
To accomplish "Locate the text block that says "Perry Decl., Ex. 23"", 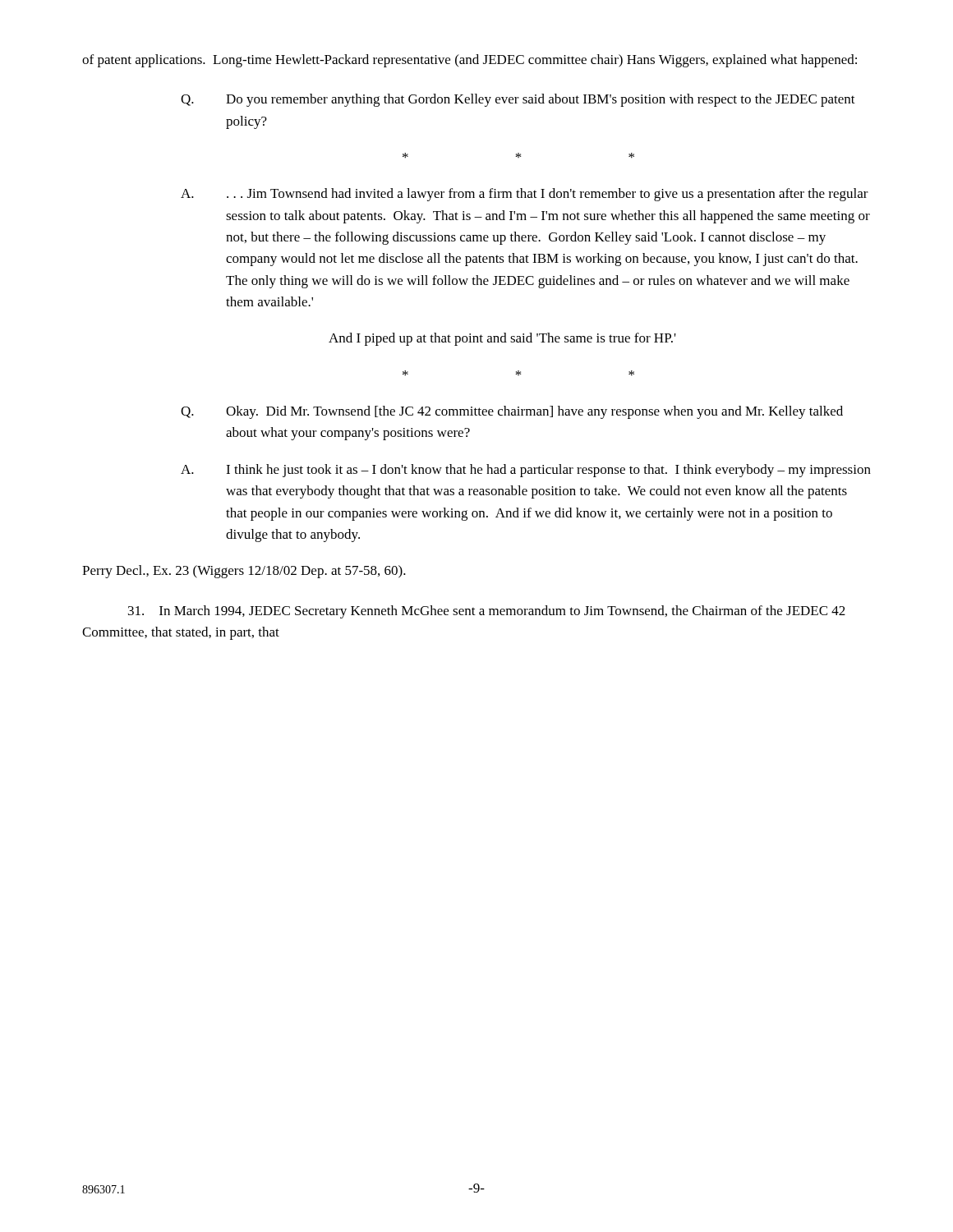I will [x=244, y=571].
